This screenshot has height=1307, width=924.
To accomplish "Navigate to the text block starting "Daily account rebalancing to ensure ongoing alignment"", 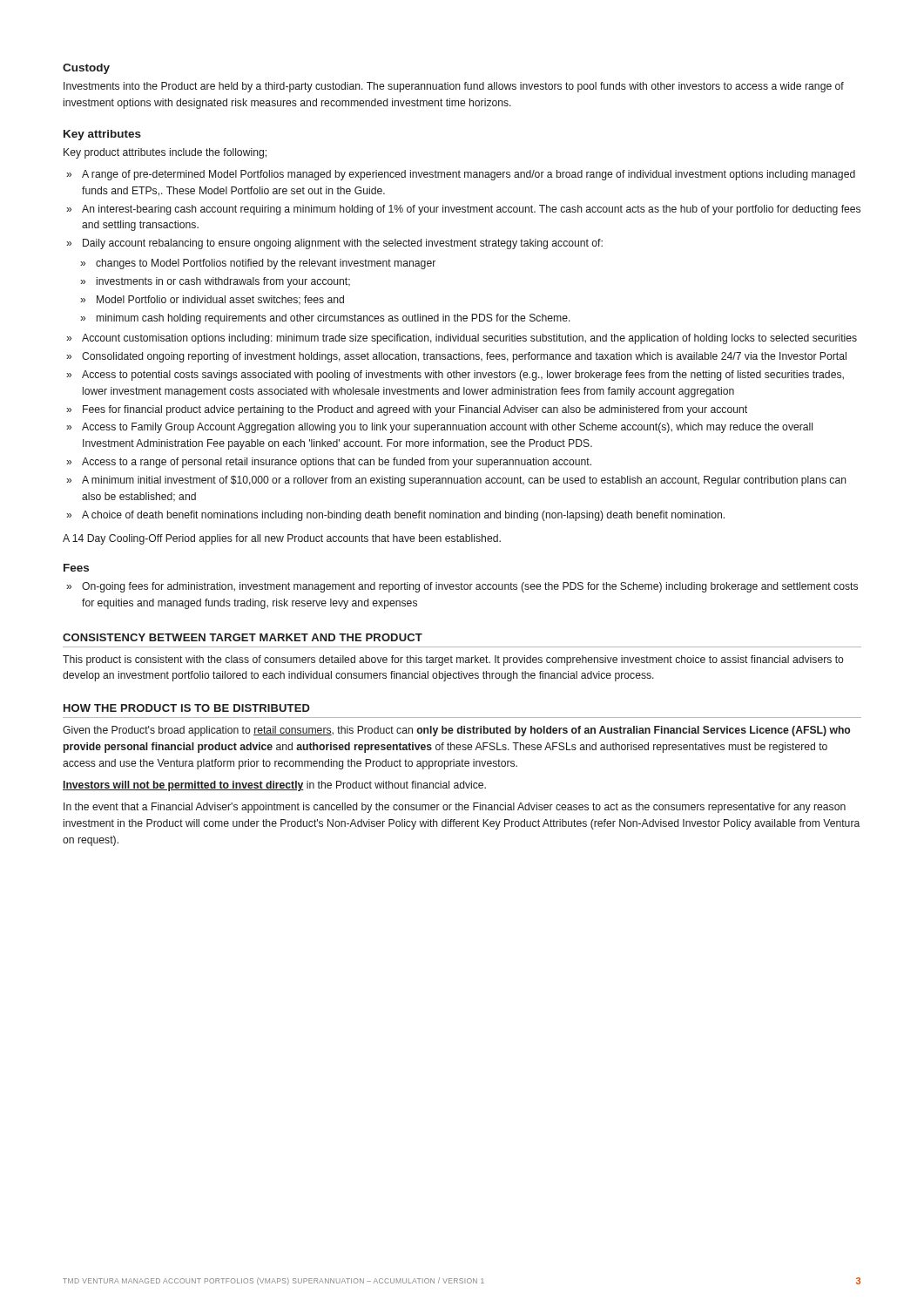I will click(x=343, y=243).
